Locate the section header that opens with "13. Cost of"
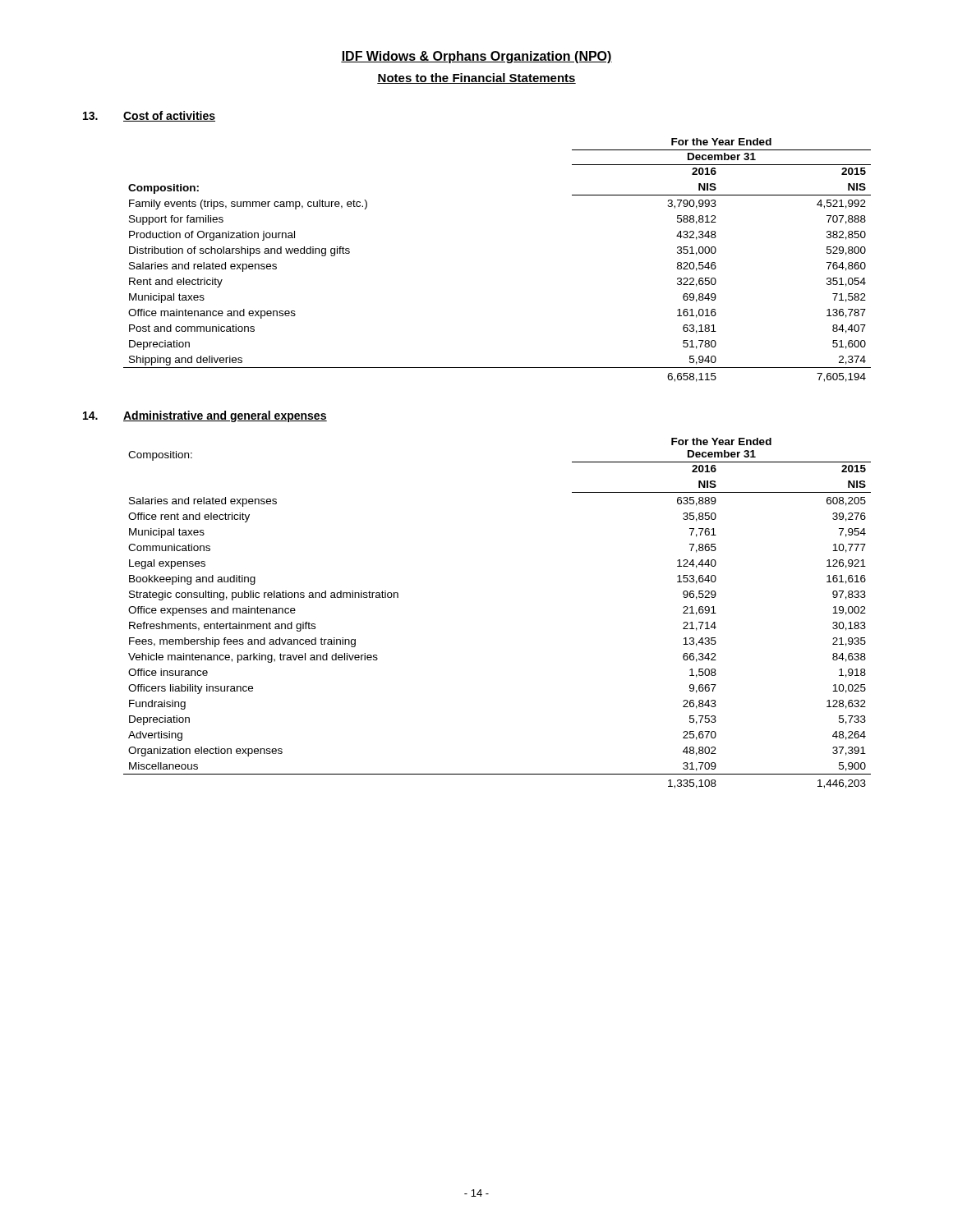Screen dimensions: 1232x953 [149, 116]
